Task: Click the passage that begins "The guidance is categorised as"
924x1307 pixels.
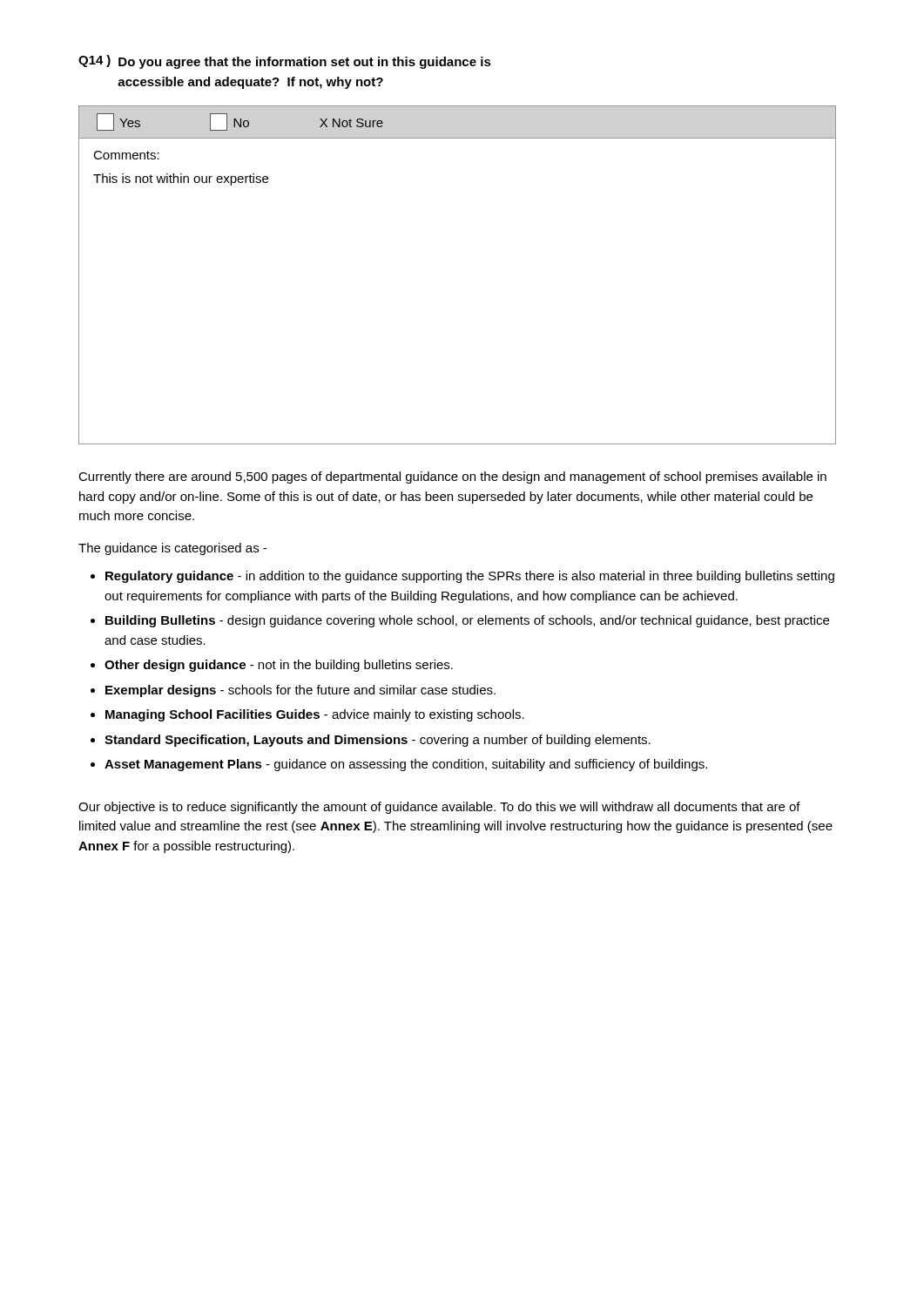Action: 173,547
